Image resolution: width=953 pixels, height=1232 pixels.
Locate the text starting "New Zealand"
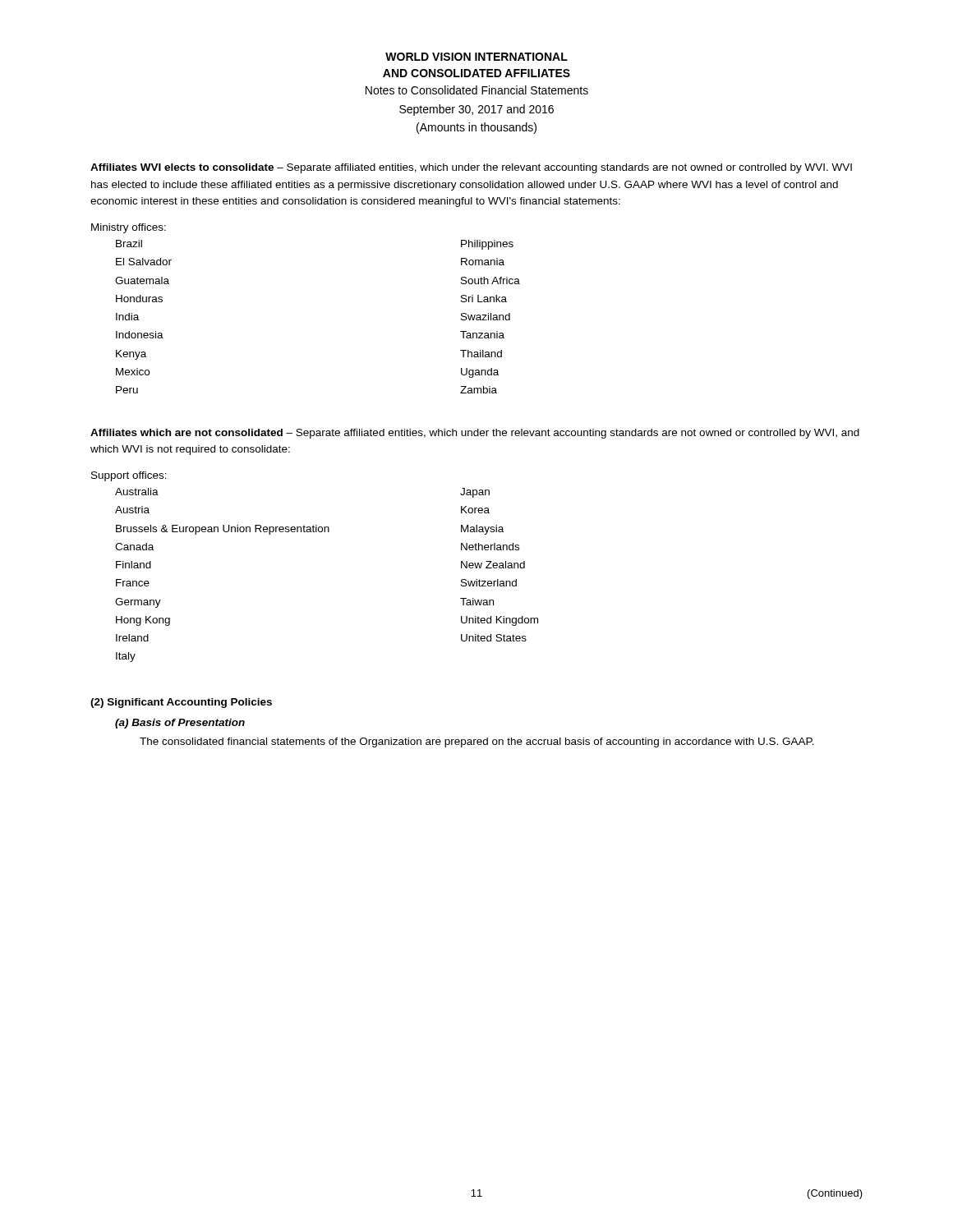pos(493,565)
